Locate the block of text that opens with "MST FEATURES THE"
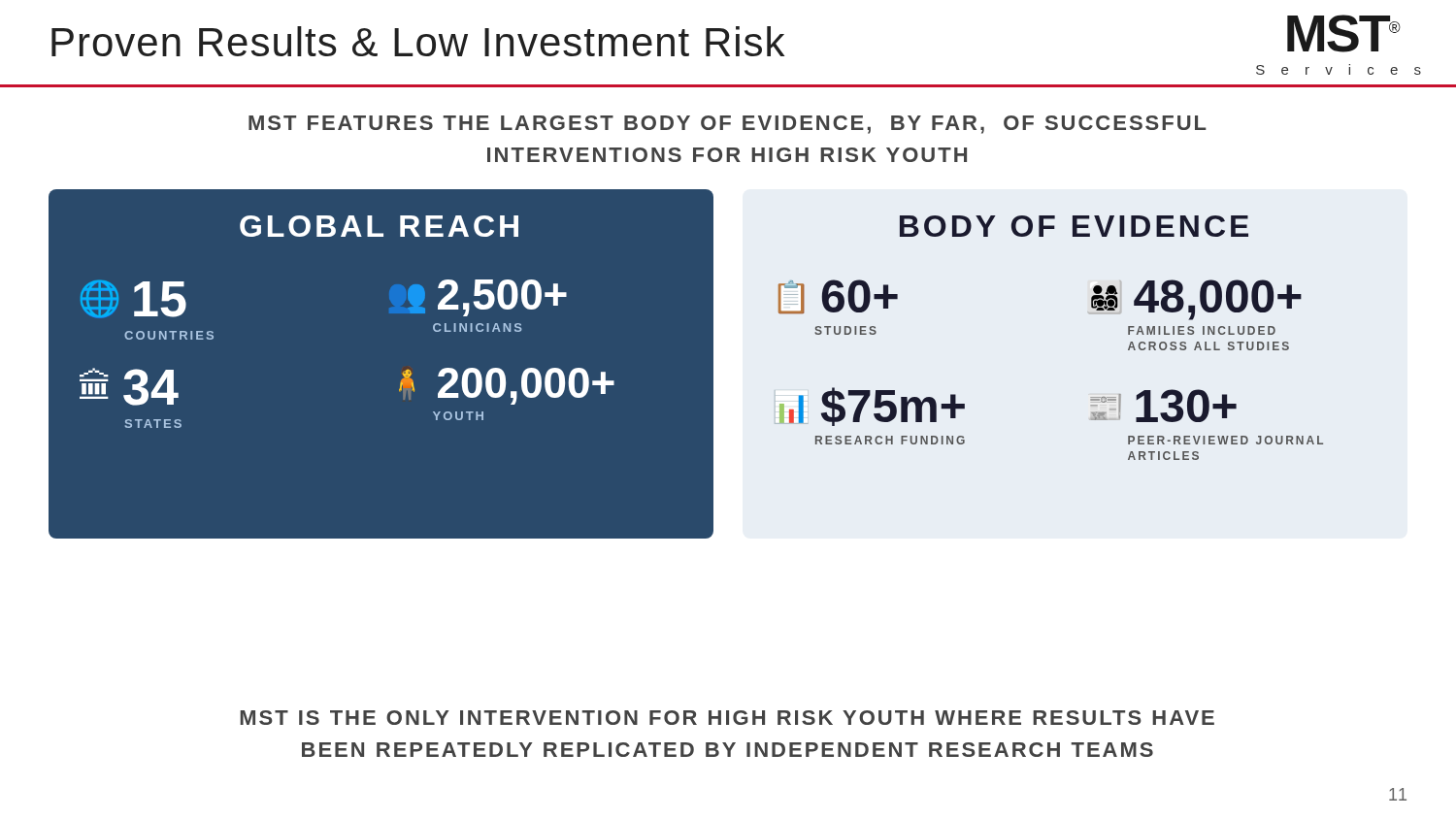The width and height of the screenshot is (1456, 819). tap(728, 139)
